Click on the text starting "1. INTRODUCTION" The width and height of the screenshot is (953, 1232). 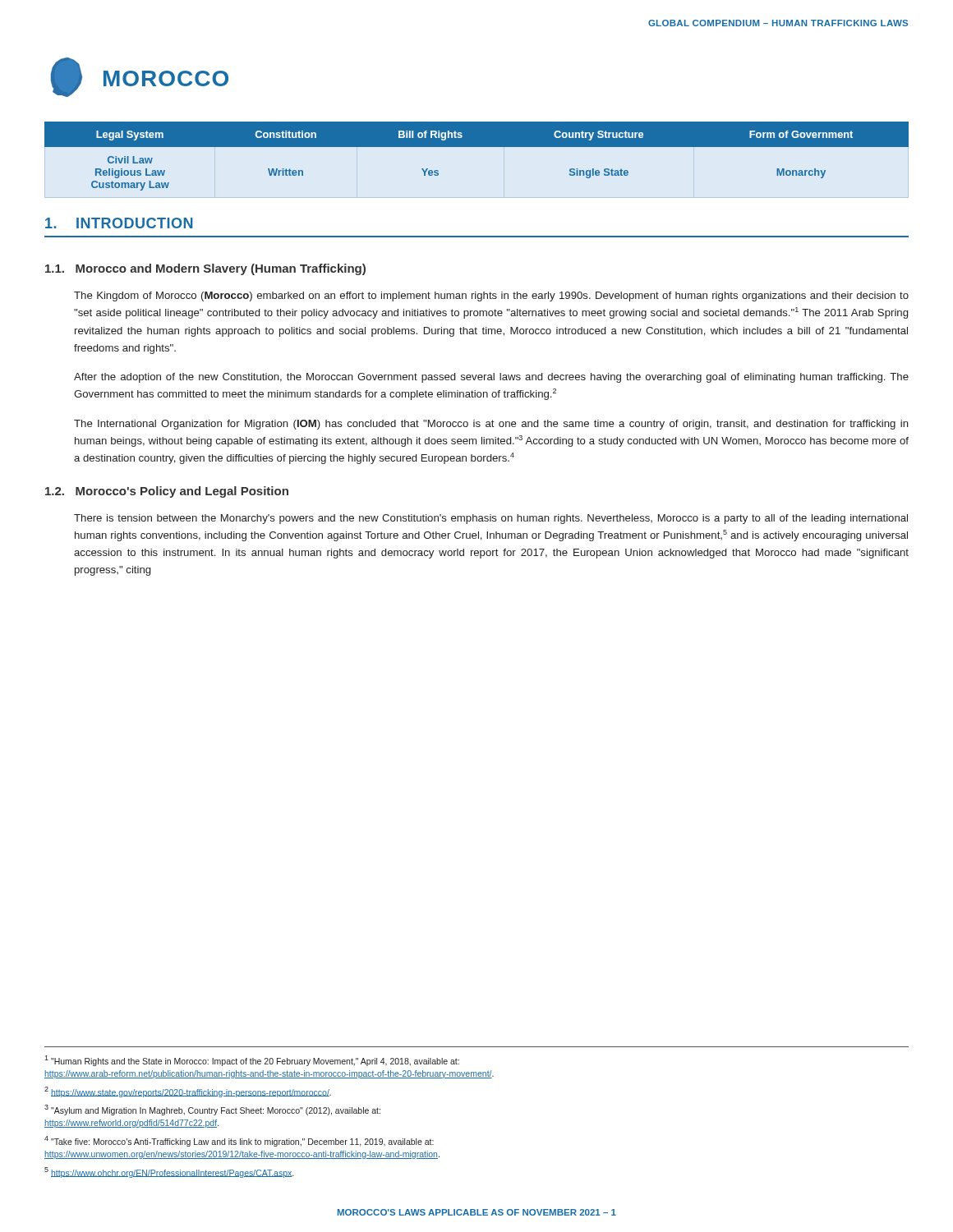[x=119, y=223]
